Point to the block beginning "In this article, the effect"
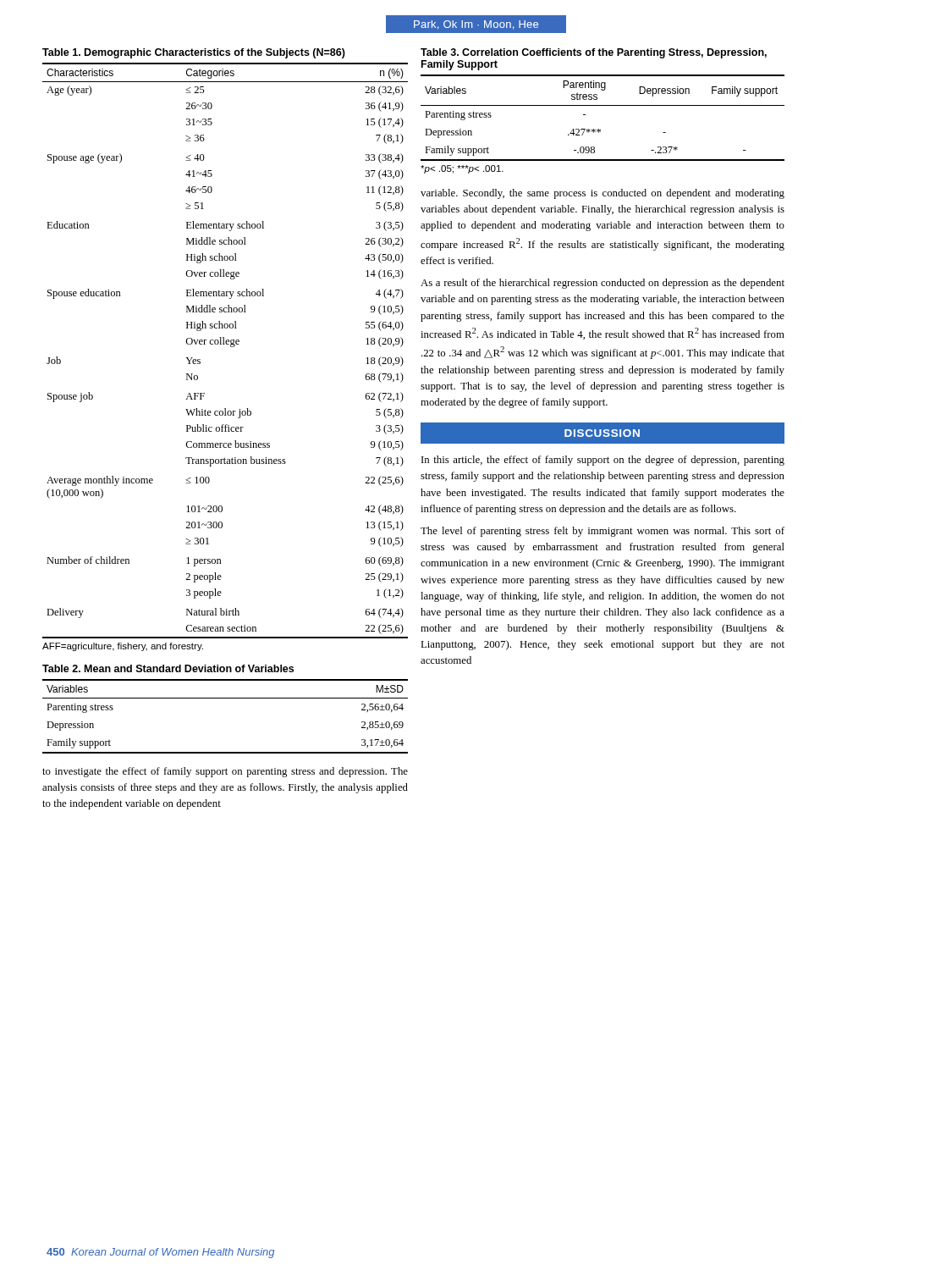The image size is (952, 1270). point(603,484)
